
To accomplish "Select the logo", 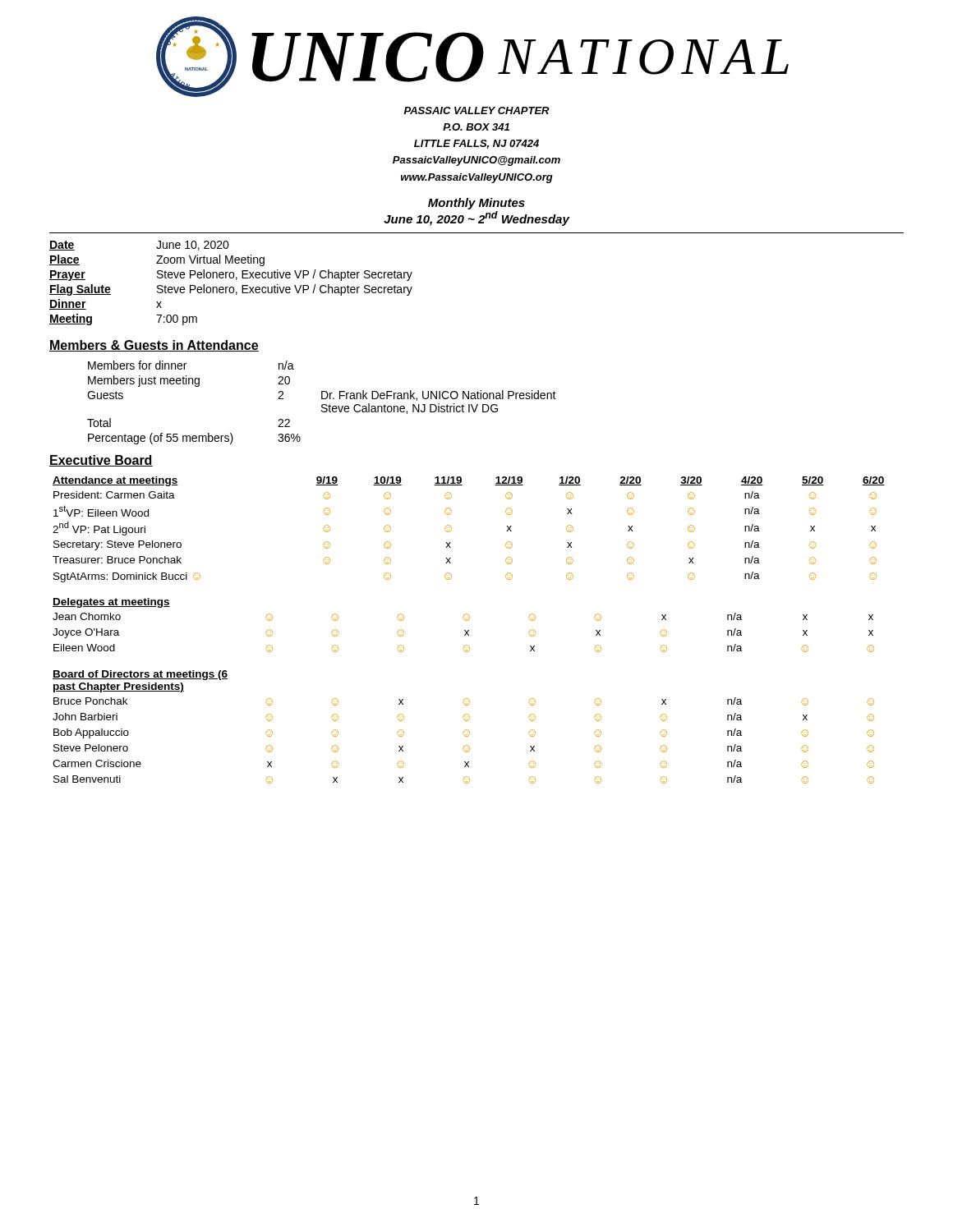I will pos(476,49).
